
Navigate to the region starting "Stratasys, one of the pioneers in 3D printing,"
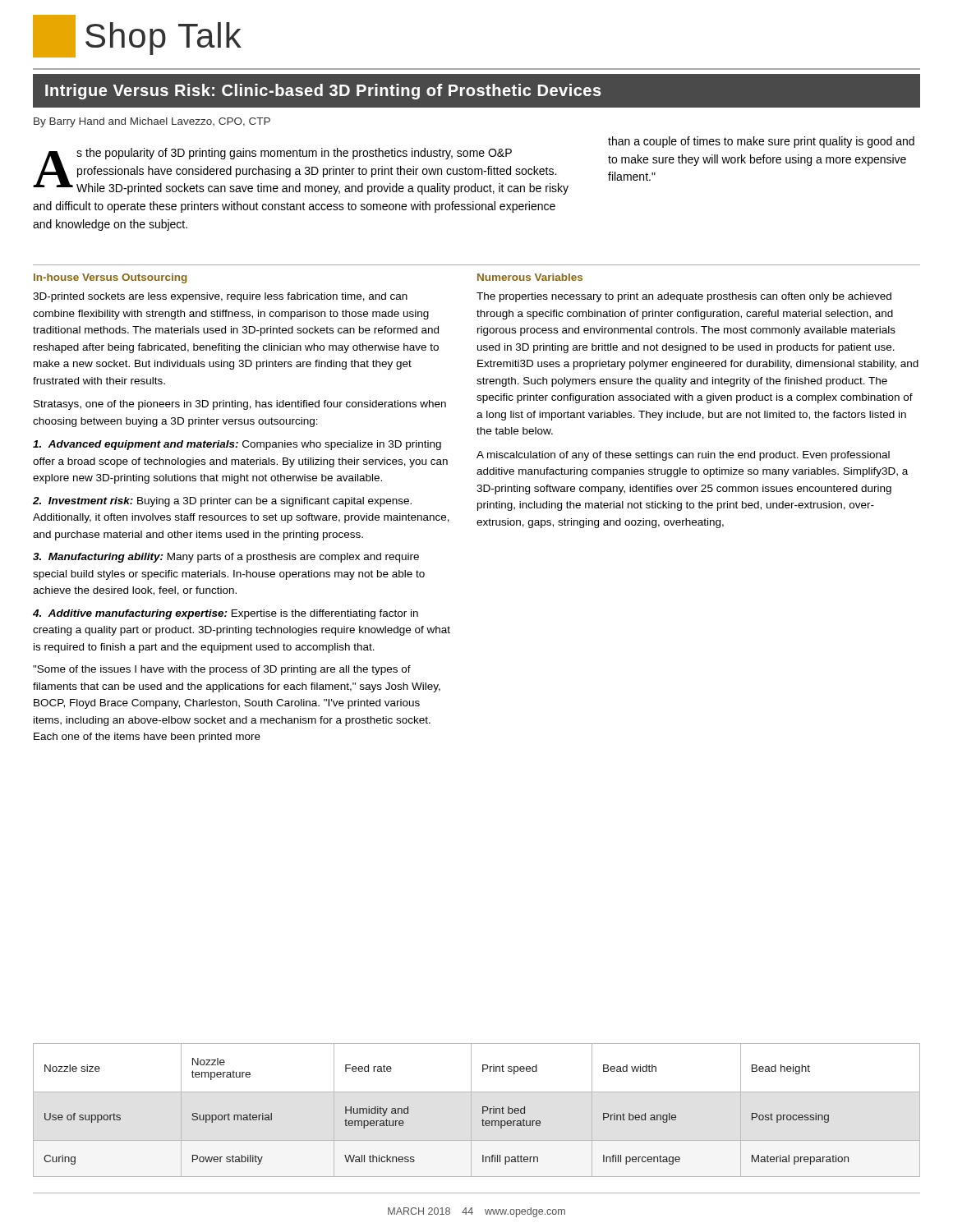[242, 413]
